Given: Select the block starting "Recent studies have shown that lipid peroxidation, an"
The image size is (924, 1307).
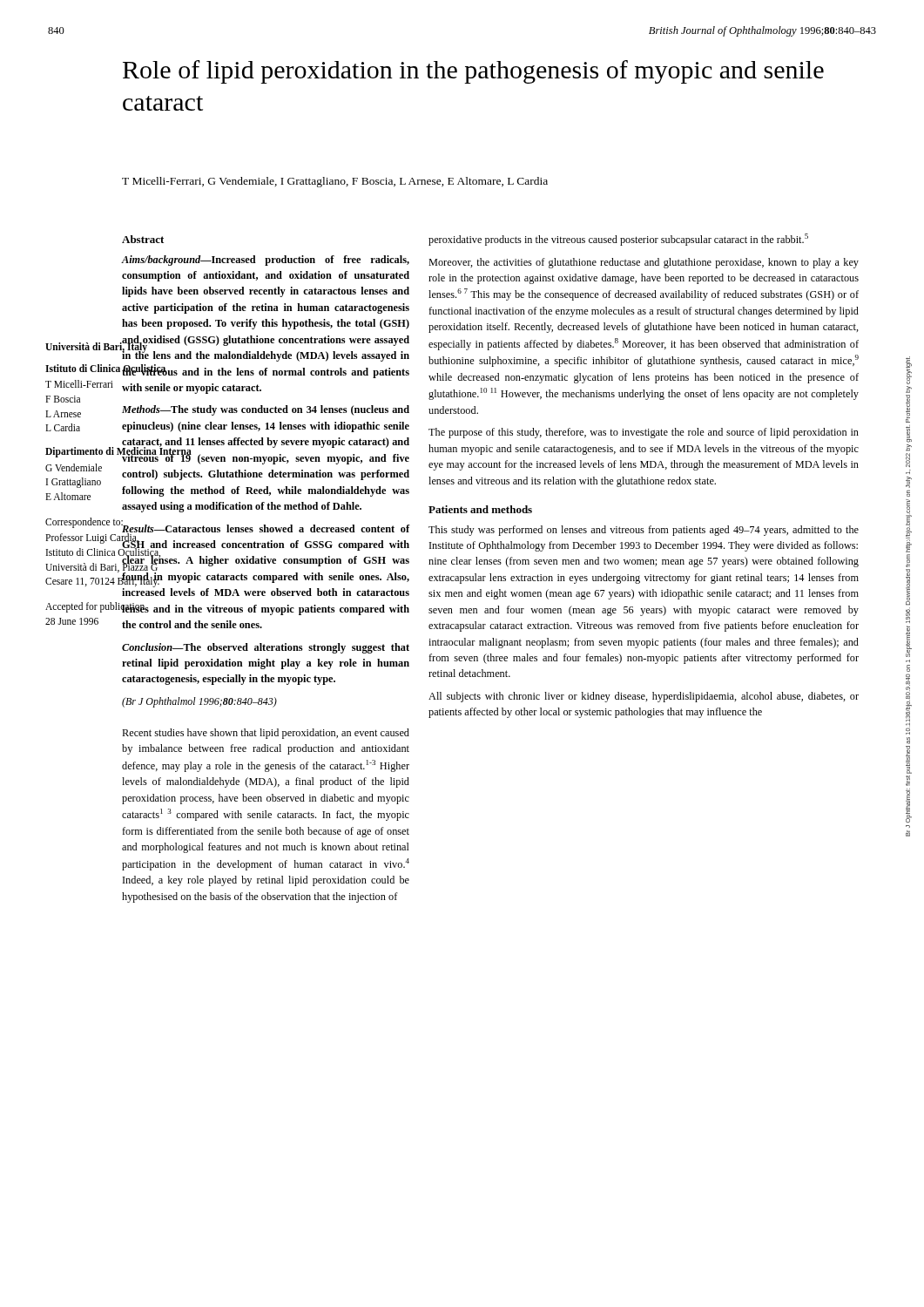Looking at the screenshot, I should [x=266, y=814].
